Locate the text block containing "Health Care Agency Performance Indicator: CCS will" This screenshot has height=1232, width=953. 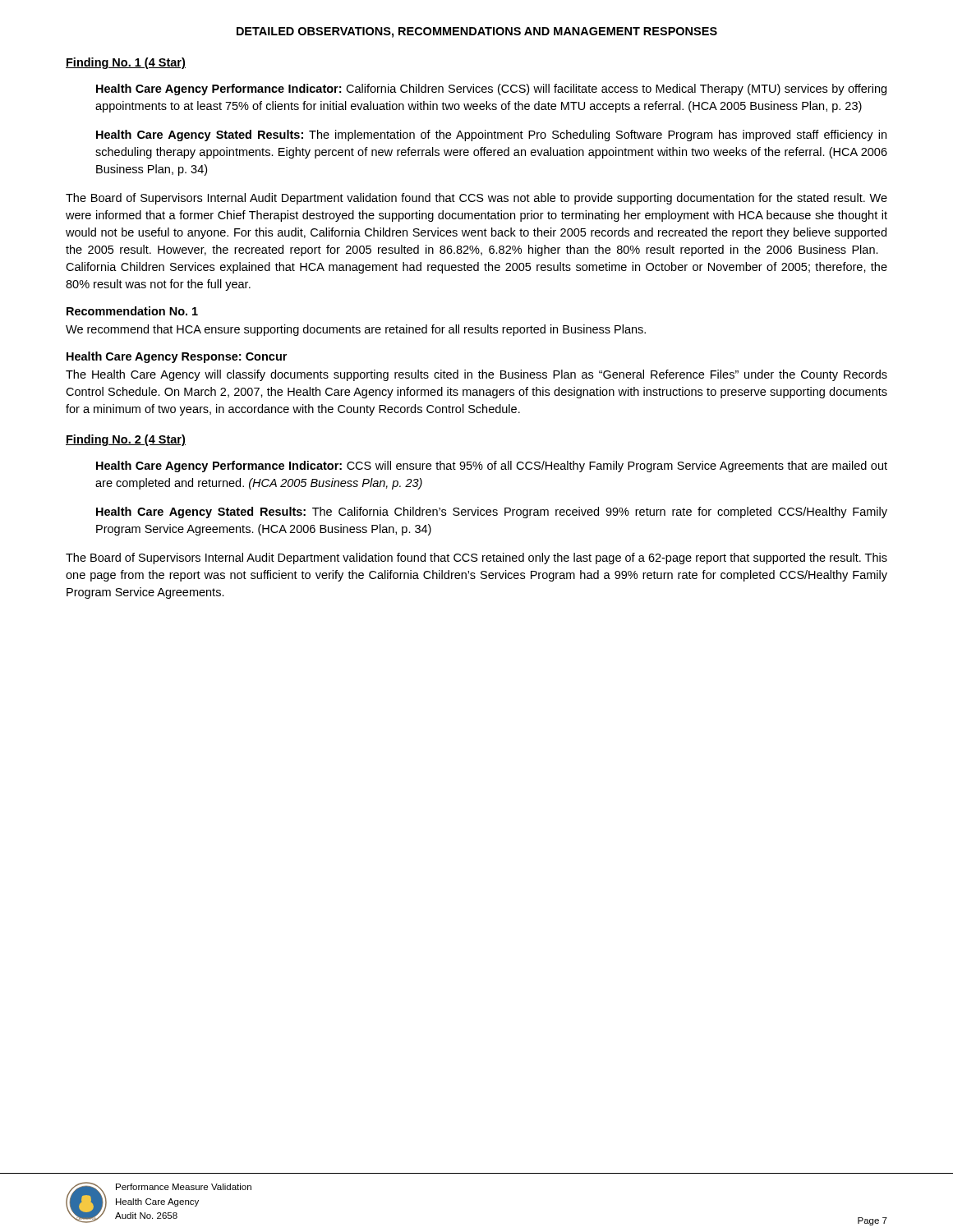click(x=491, y=475)
